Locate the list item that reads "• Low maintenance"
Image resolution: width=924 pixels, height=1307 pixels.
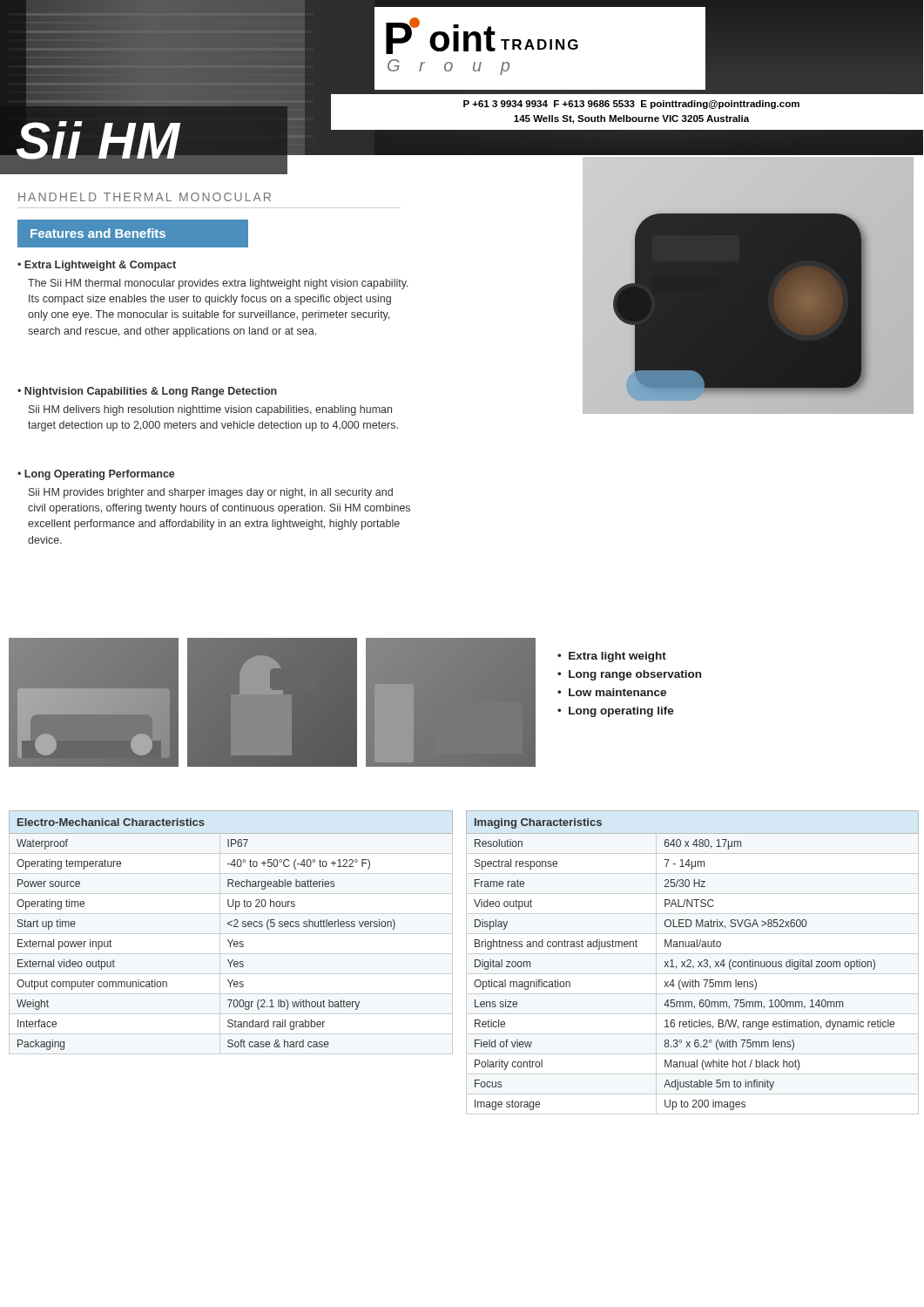612,692
